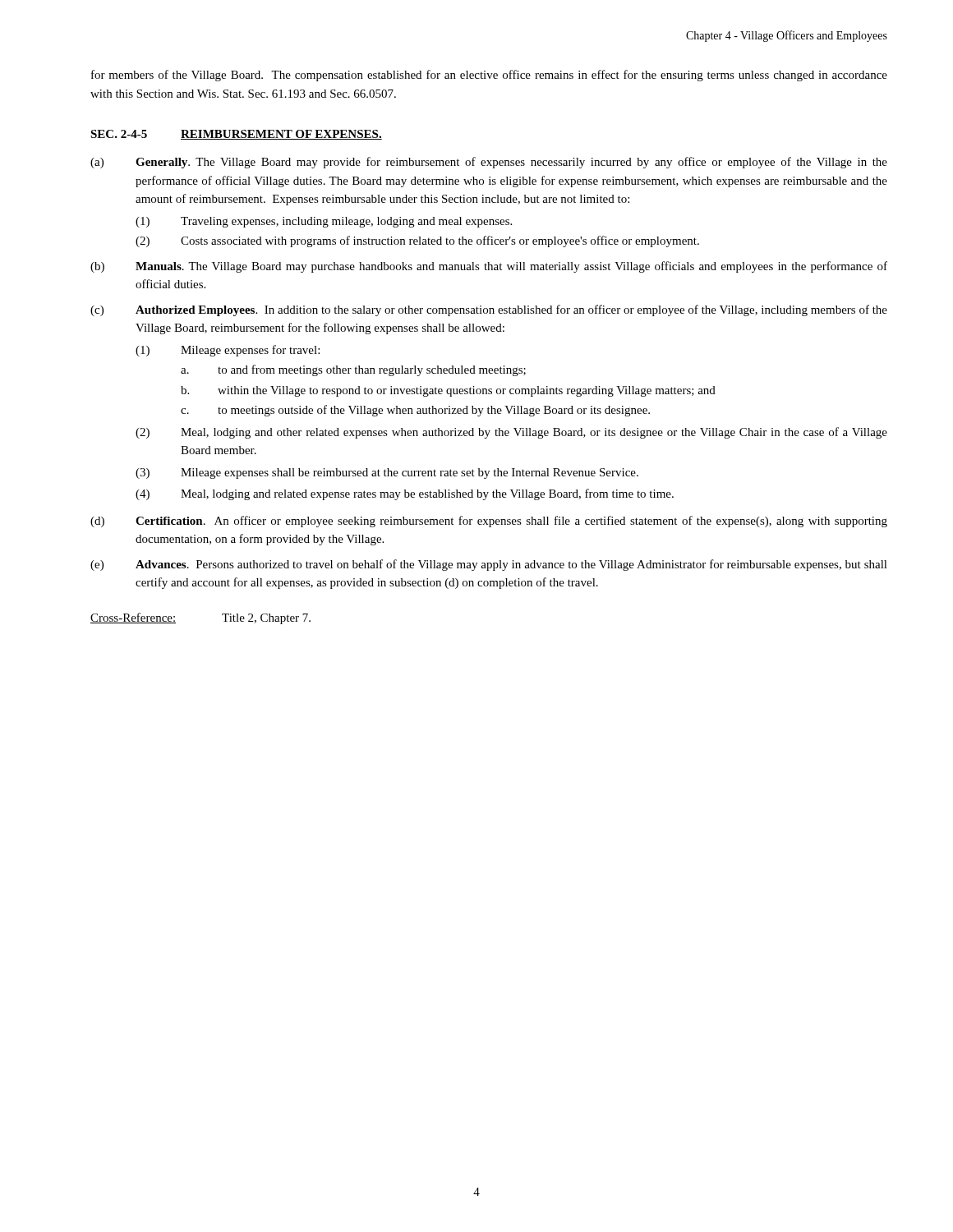The image size is (953, 1232).
Task: Find the list item containing "(b) Manuals. The Village Board may purchase handbooks"
Action: (489, 275)
